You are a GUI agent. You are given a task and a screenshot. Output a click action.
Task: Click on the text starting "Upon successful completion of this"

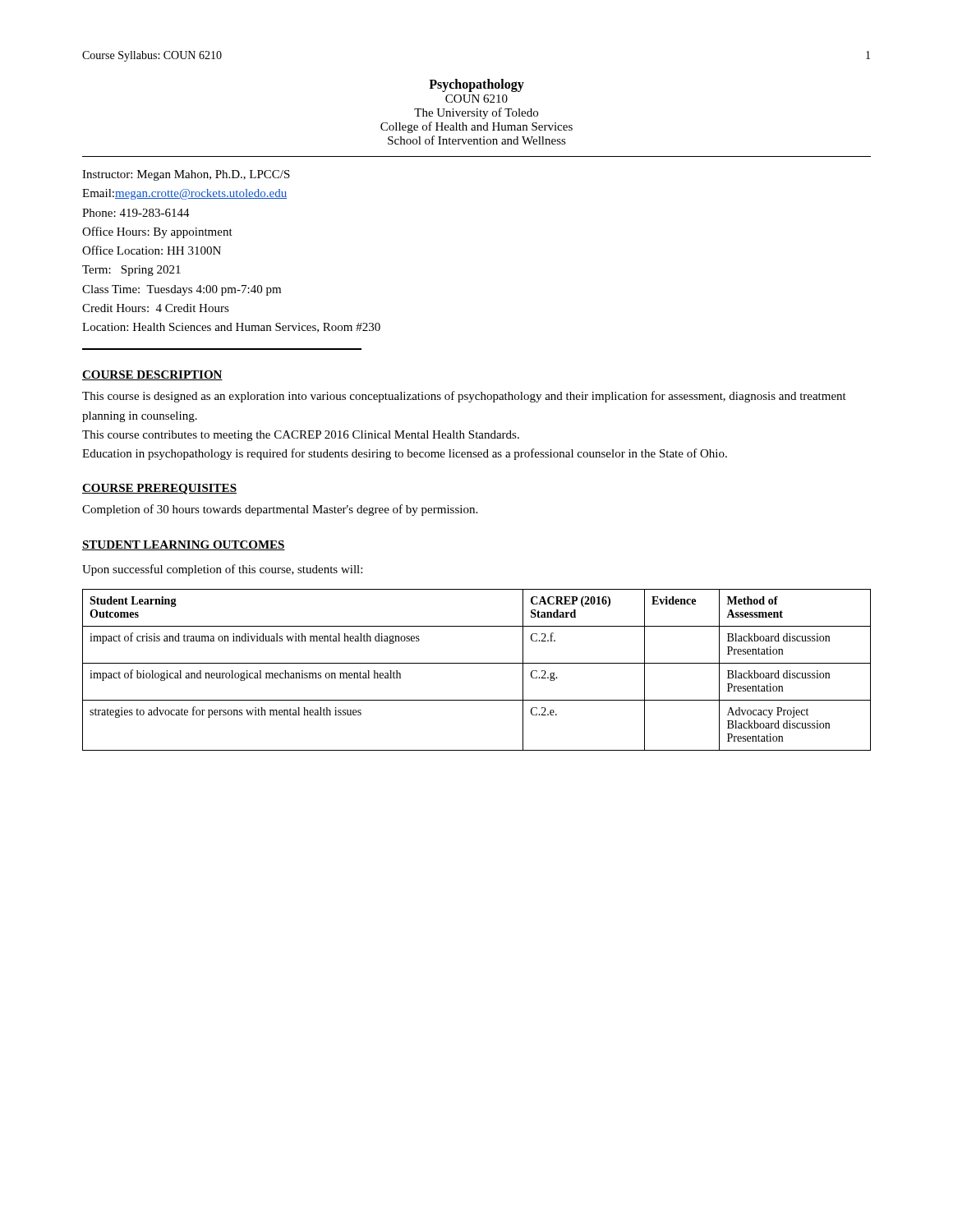click(x=223, y=569)
